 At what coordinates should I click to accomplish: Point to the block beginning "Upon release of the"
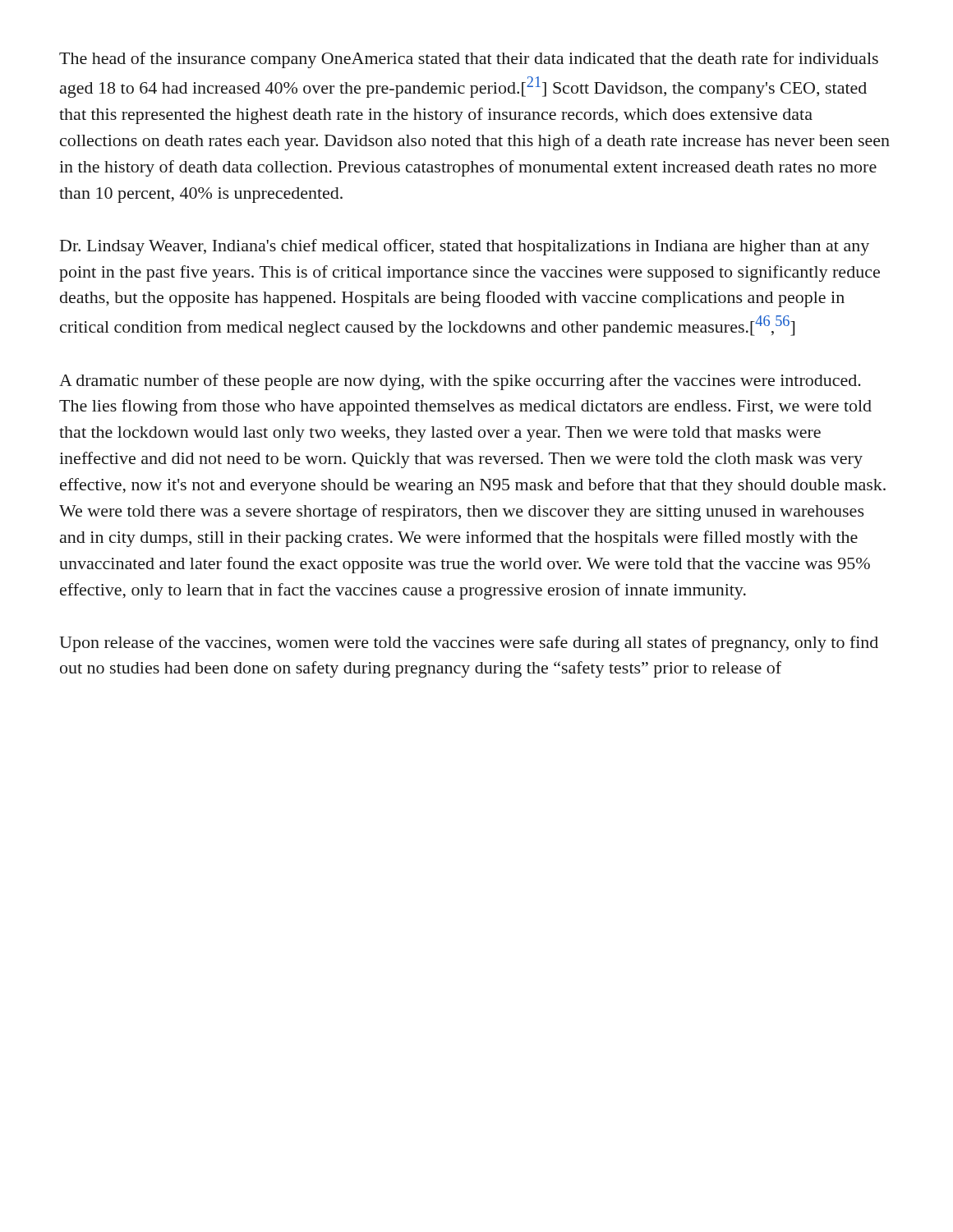[469, 655]
